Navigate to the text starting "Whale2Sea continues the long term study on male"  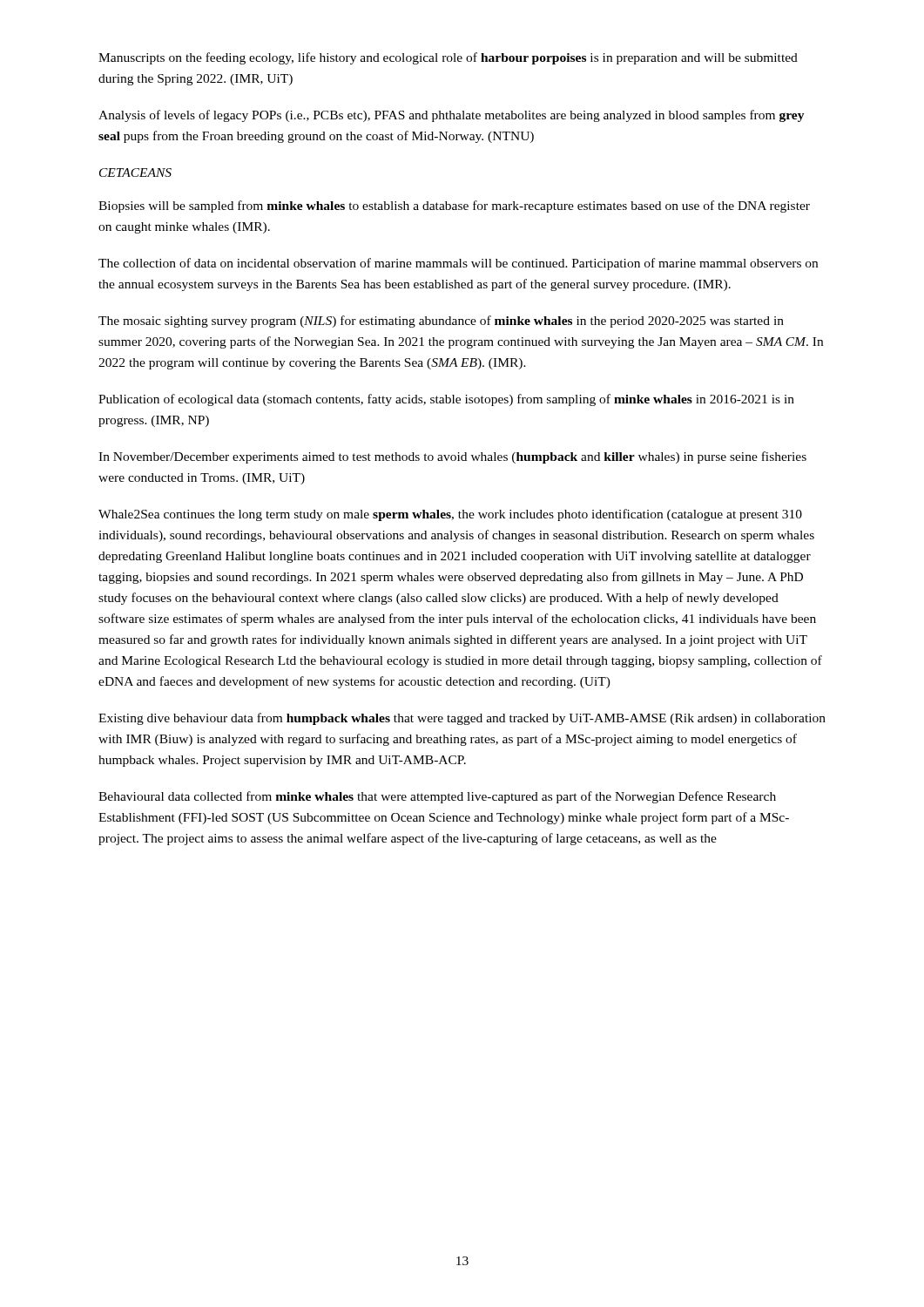click(x=460, y=598)
